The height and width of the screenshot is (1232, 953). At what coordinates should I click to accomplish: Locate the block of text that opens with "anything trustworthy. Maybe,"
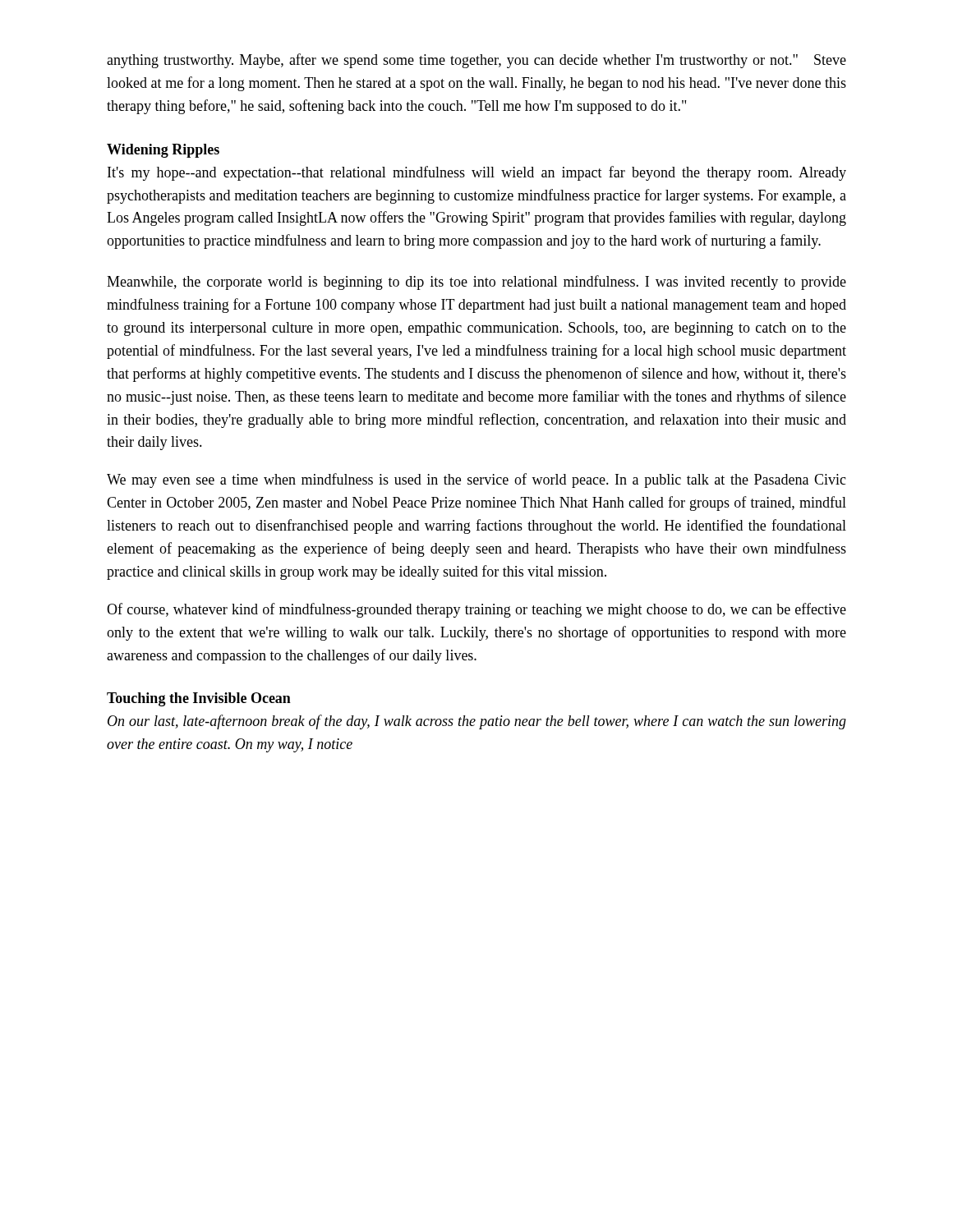coord(476,83)
